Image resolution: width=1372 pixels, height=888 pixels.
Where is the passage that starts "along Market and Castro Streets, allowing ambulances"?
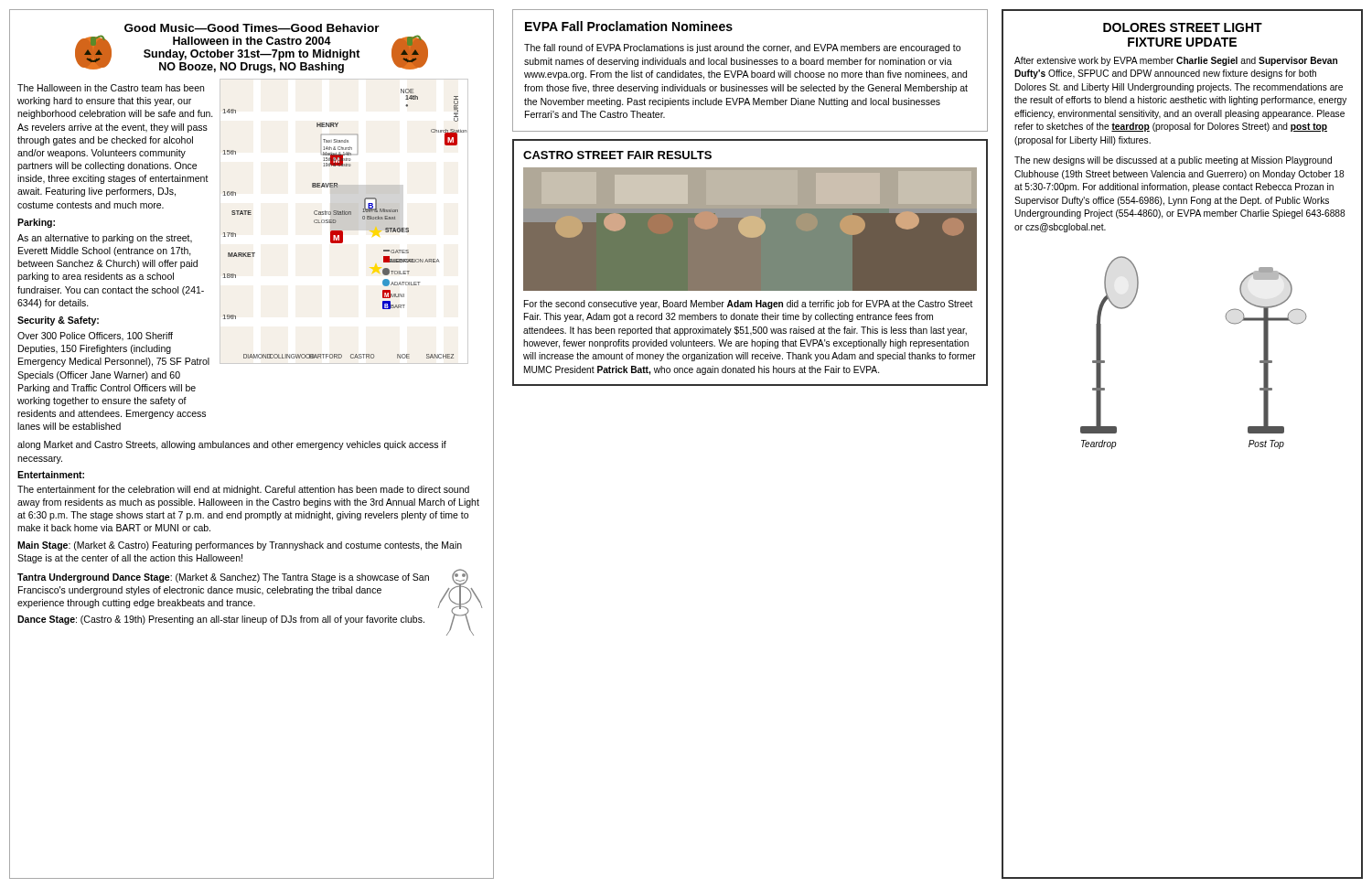point(232,451)
